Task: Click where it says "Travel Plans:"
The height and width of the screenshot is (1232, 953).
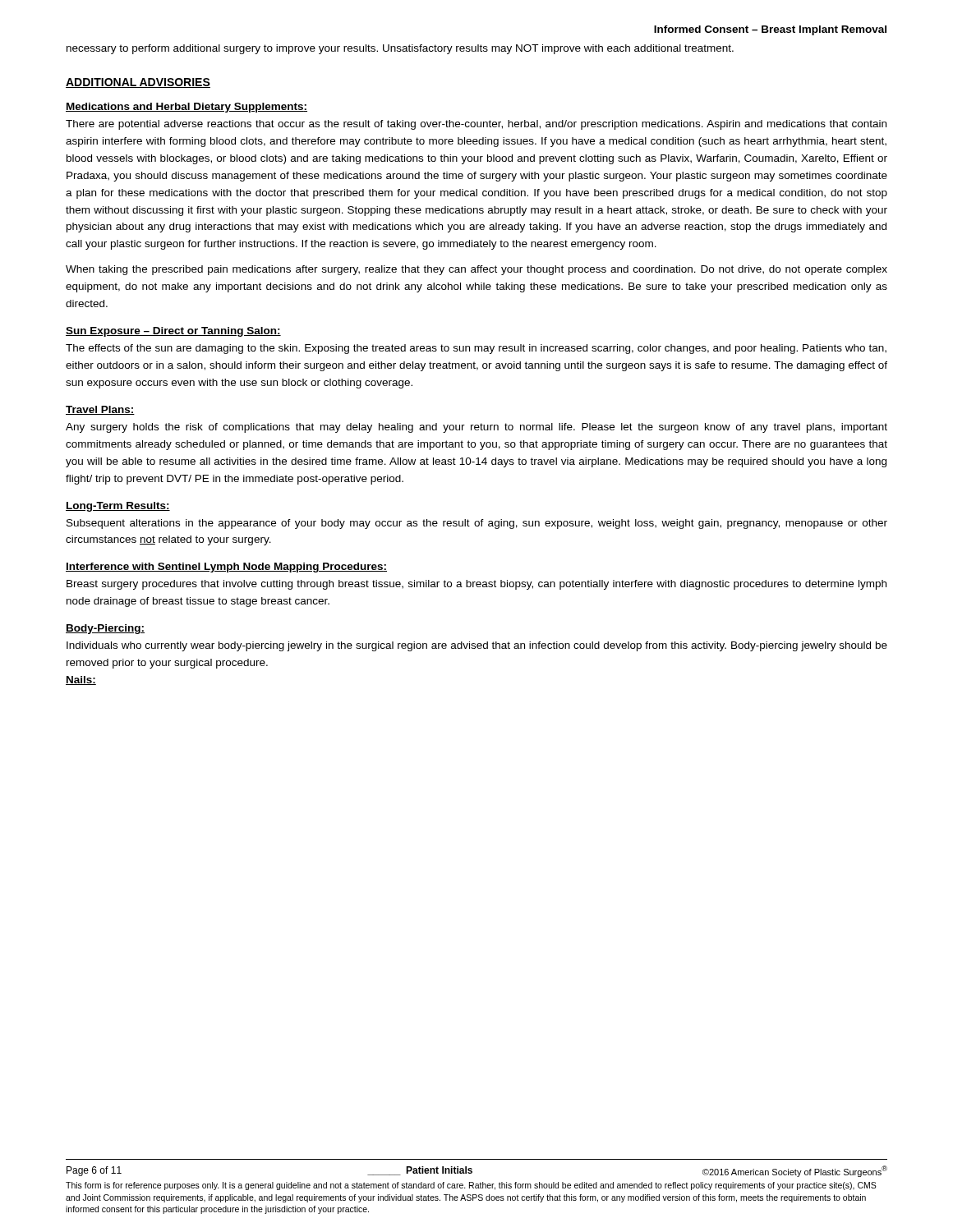Action: point(100,409)
